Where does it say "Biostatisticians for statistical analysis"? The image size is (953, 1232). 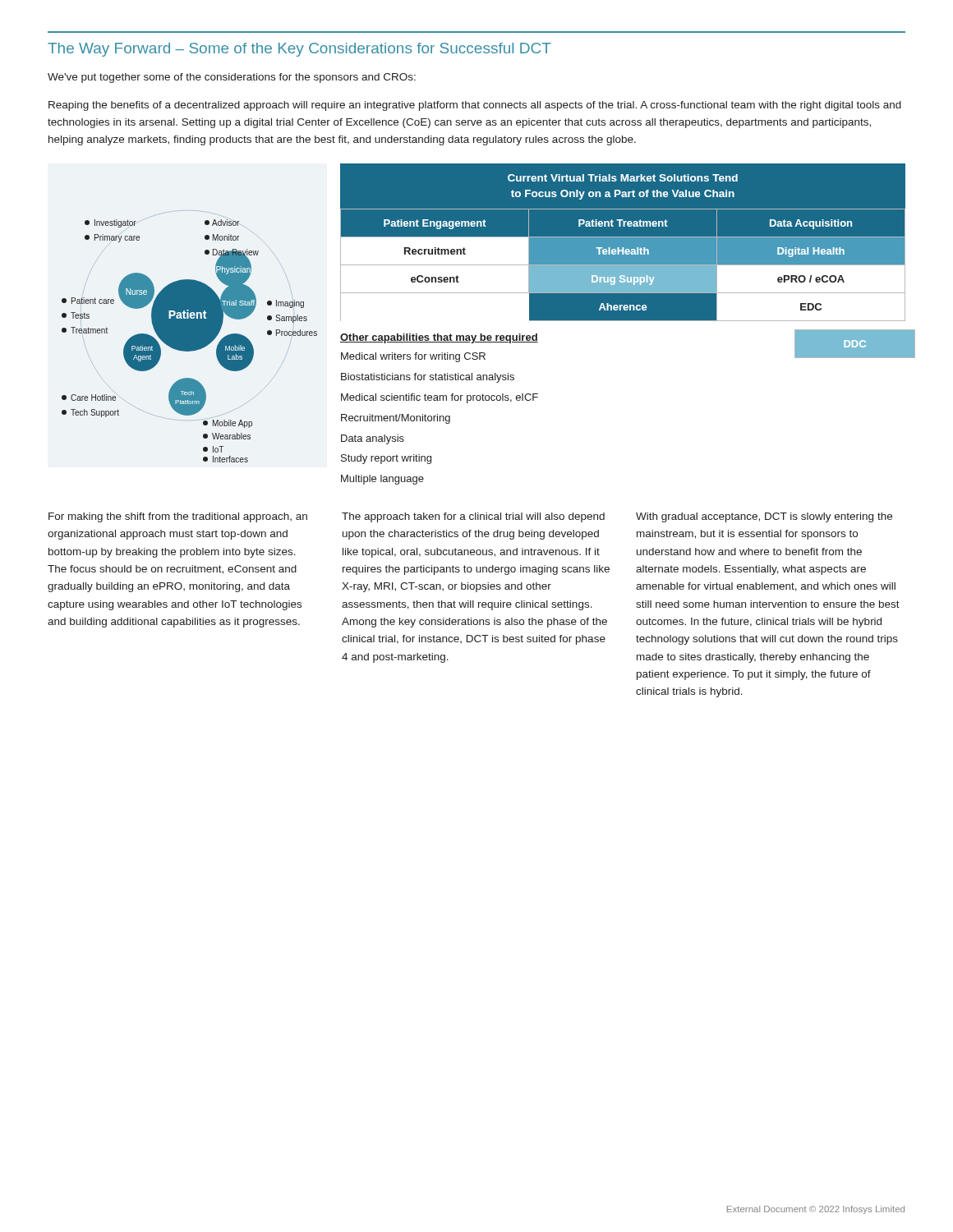pyautogui.click(x=428, y=378)
